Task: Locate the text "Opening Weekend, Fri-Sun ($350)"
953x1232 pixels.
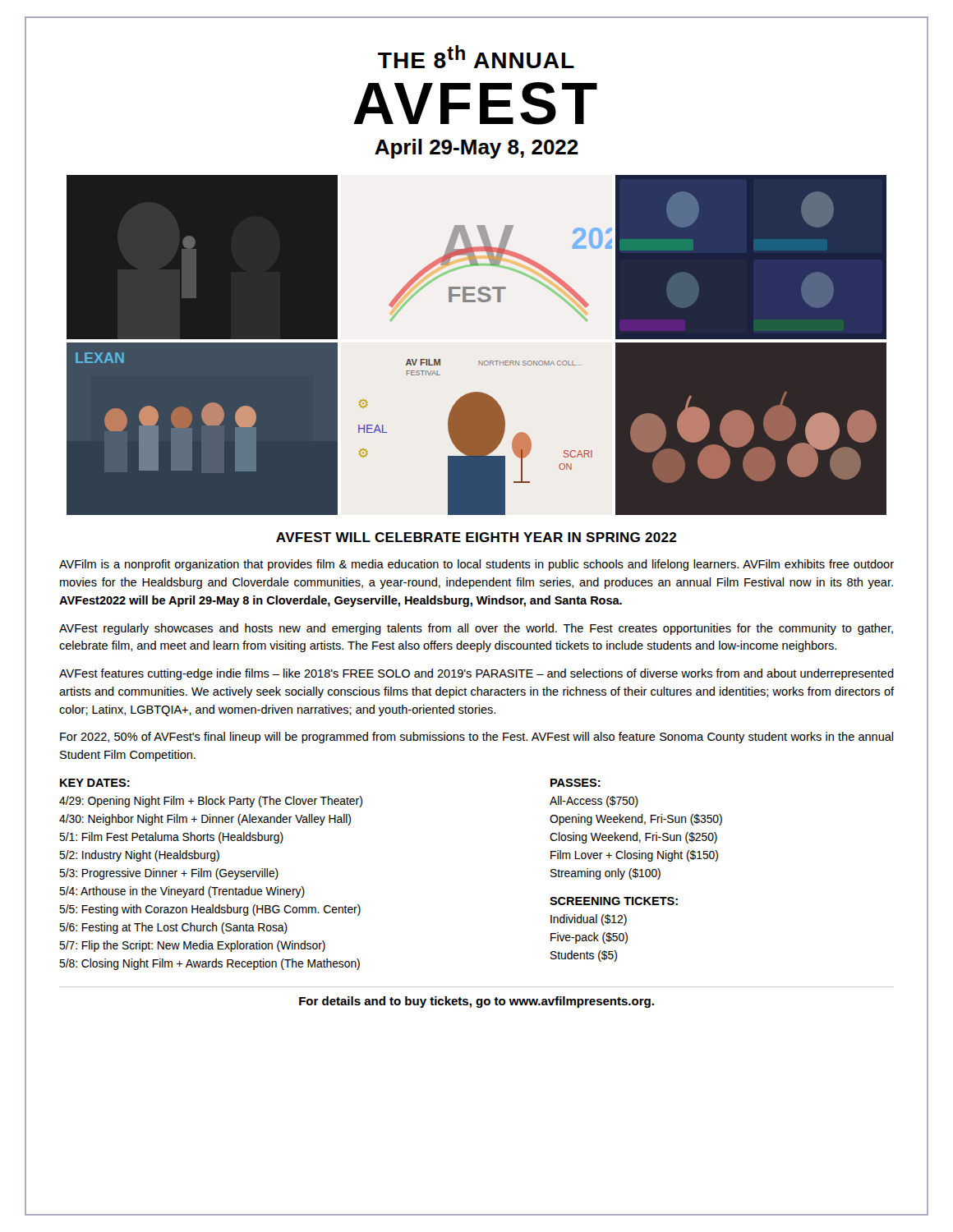Action: pyautogui.click(x=636, y=819)
